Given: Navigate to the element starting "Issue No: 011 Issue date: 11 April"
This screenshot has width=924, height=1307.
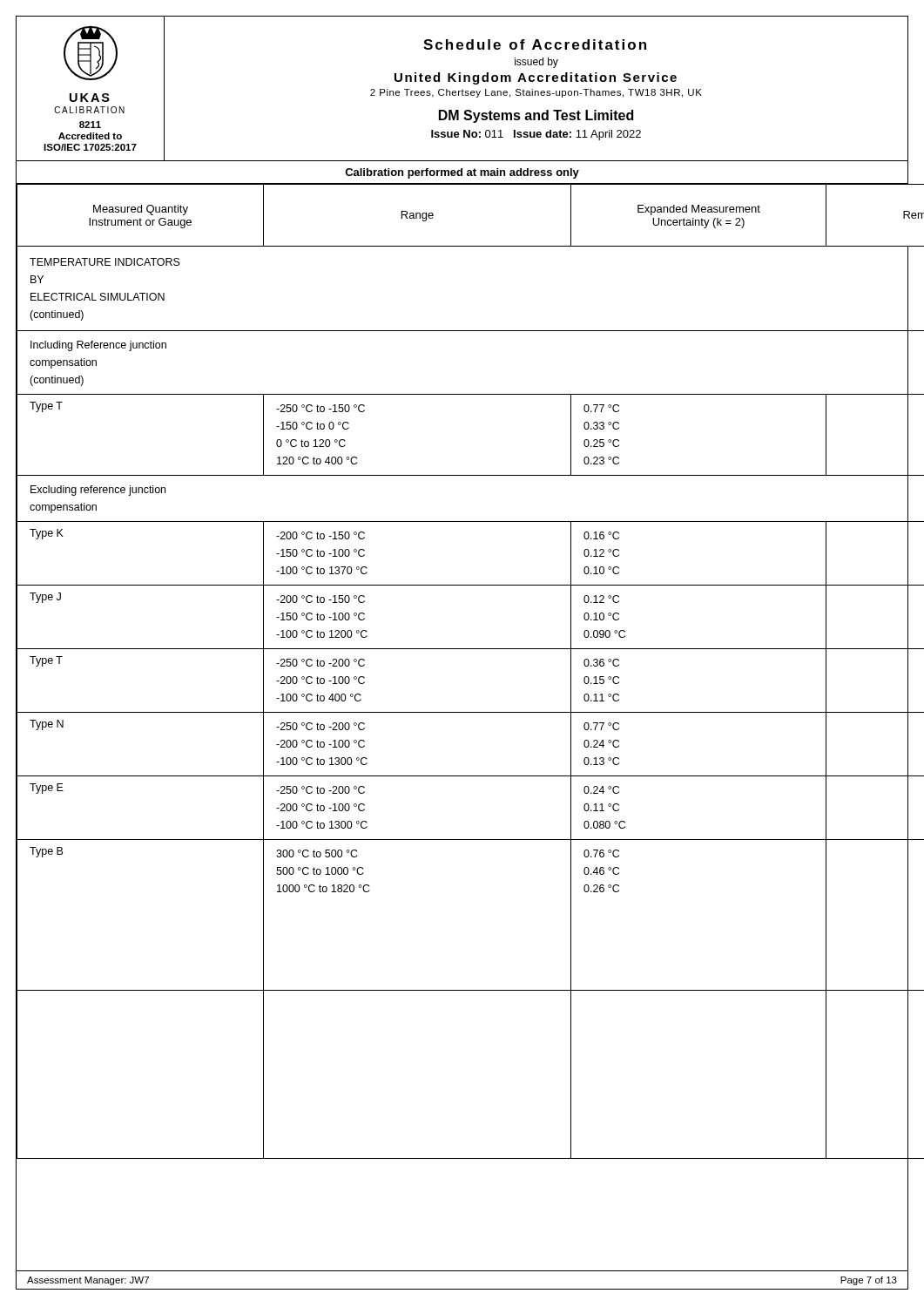Looking at the screenshot, I should (536, 134).
